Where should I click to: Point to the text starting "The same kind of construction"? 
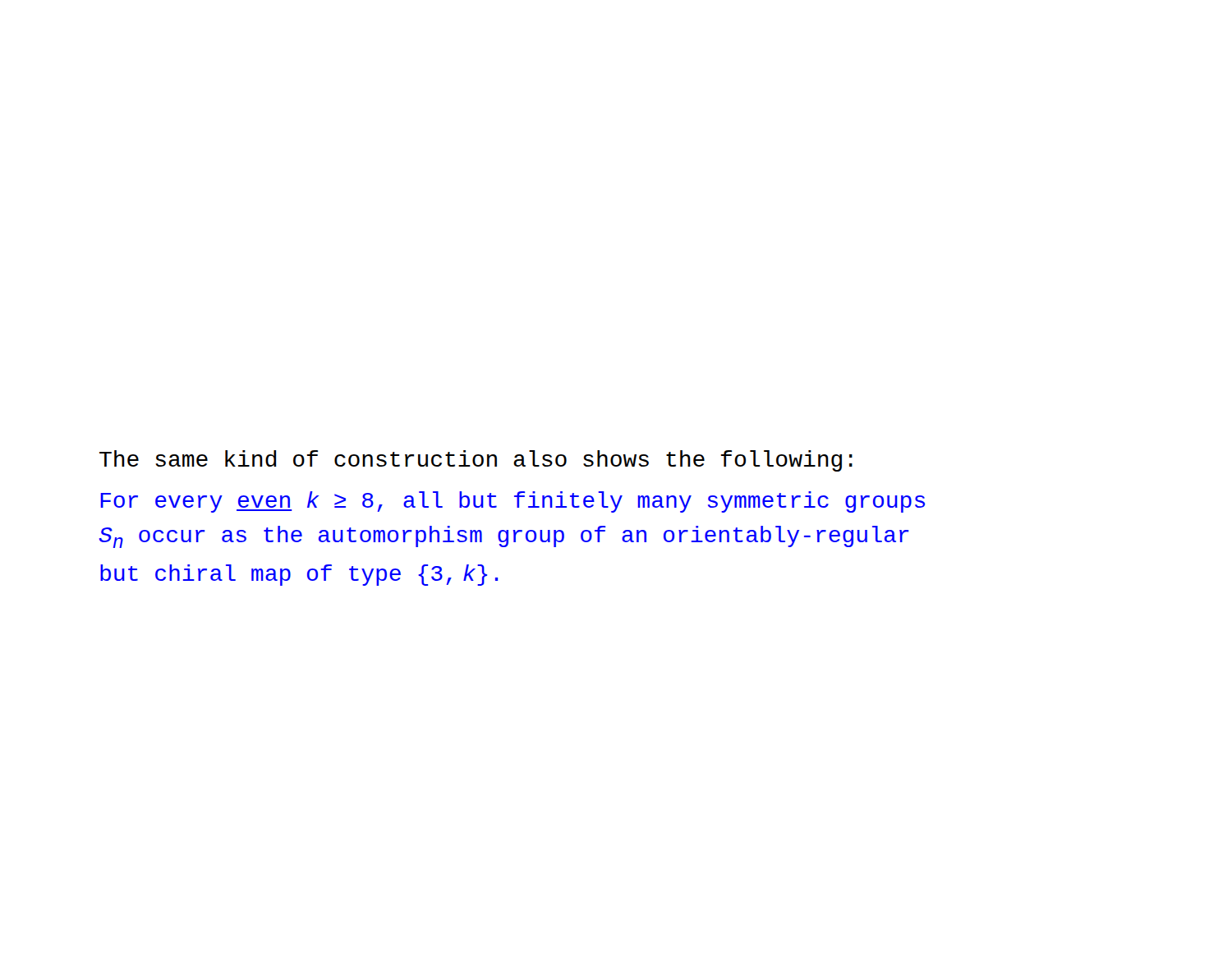coord(478,460)
